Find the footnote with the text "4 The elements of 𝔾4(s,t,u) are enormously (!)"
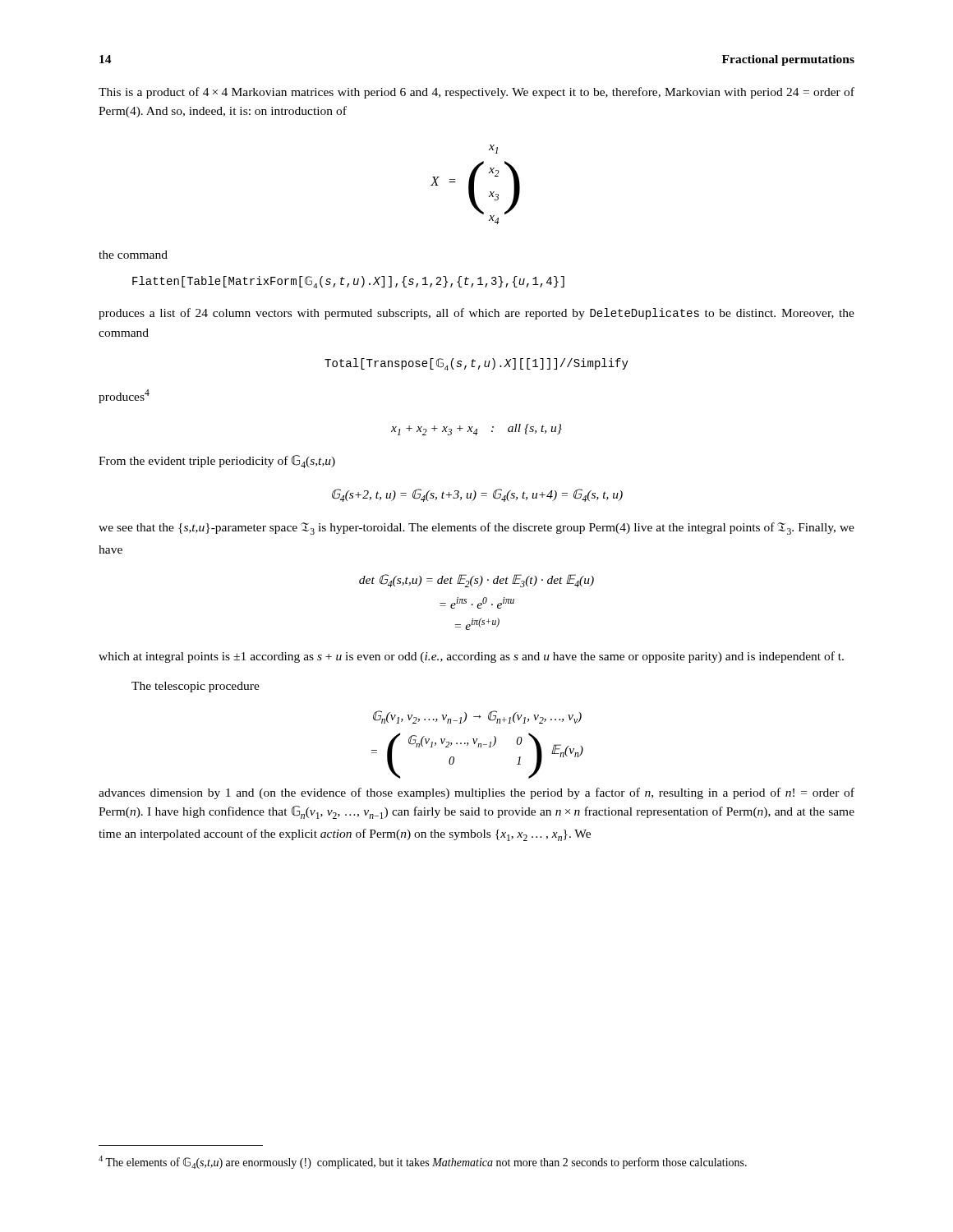The image size is (953, 1232). 476,1159
